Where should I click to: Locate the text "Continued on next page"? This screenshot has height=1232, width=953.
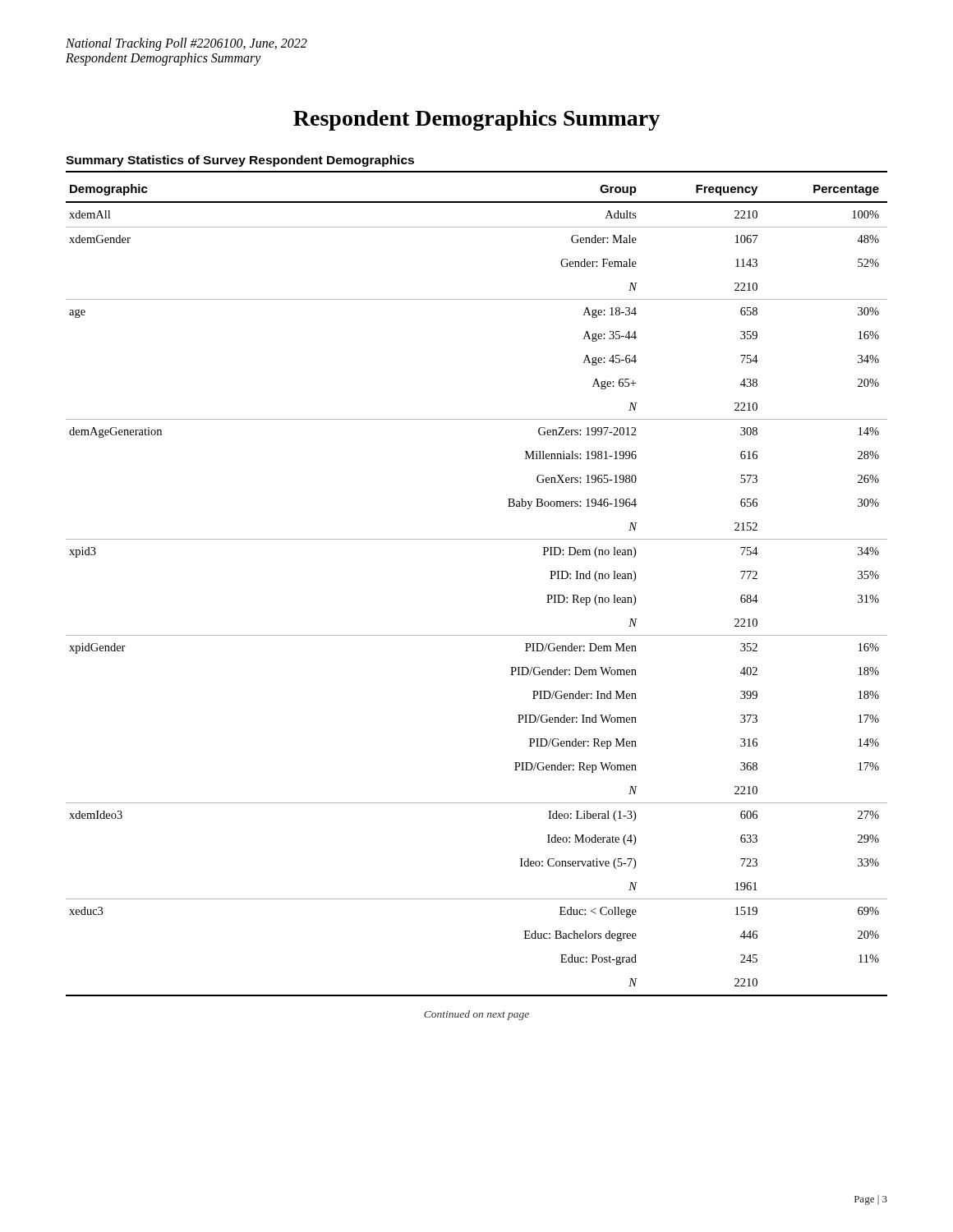[x=476, y=1014]
